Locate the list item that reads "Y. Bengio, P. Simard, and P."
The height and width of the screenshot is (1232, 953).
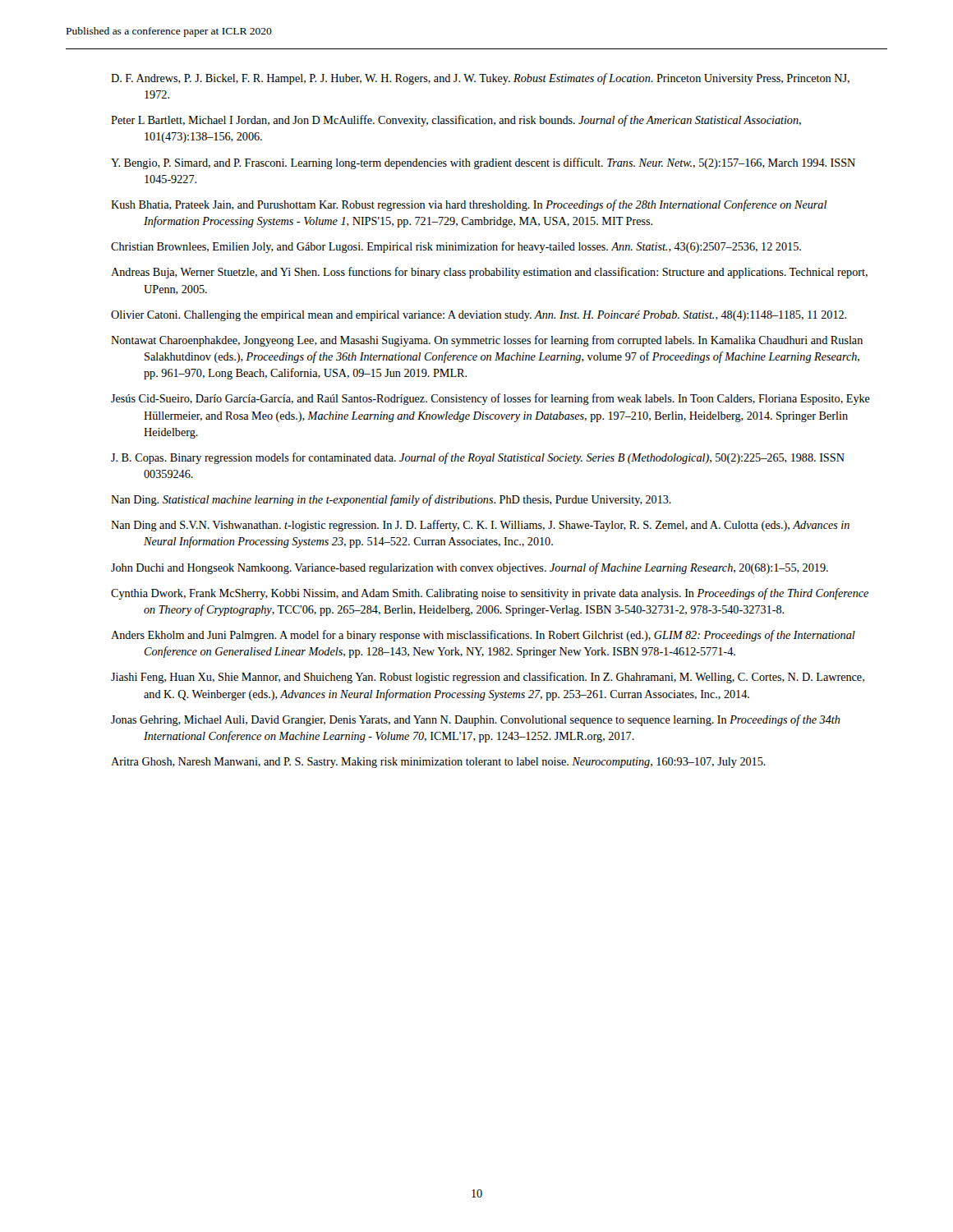click(483, 171)
